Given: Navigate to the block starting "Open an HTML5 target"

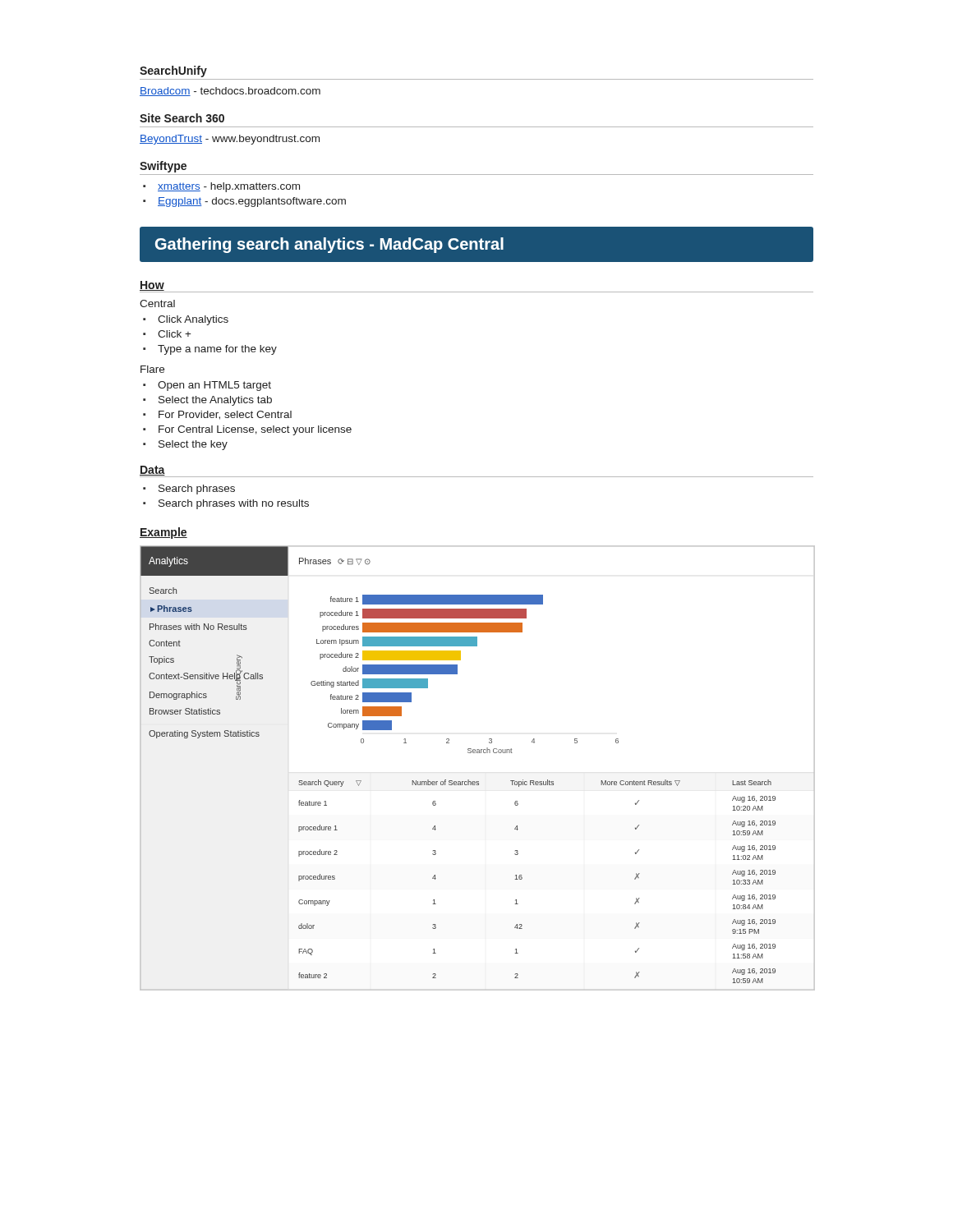Looking at the screenshot, I should click(214, 385).
